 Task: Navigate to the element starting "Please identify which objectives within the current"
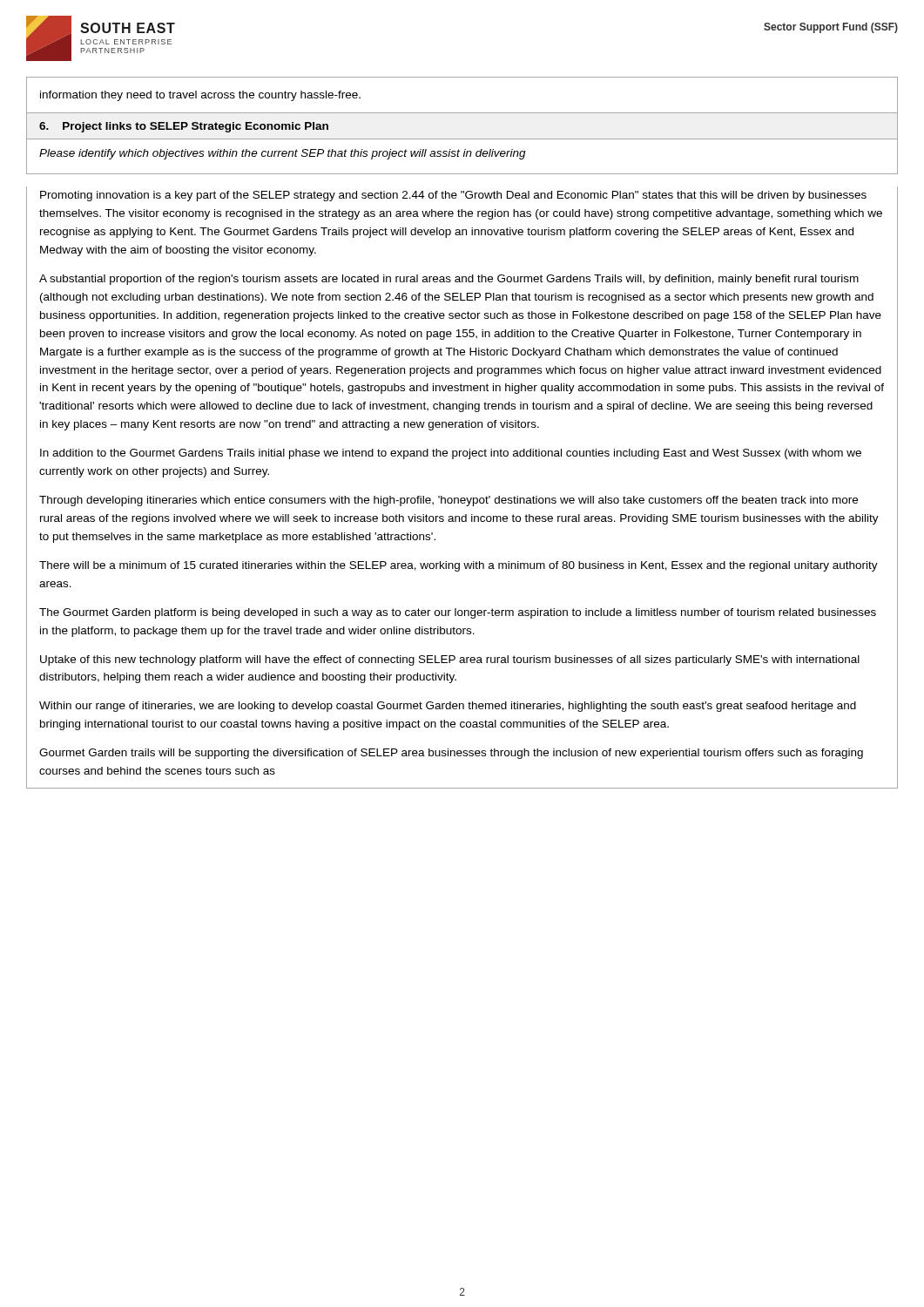coord(282,153)
